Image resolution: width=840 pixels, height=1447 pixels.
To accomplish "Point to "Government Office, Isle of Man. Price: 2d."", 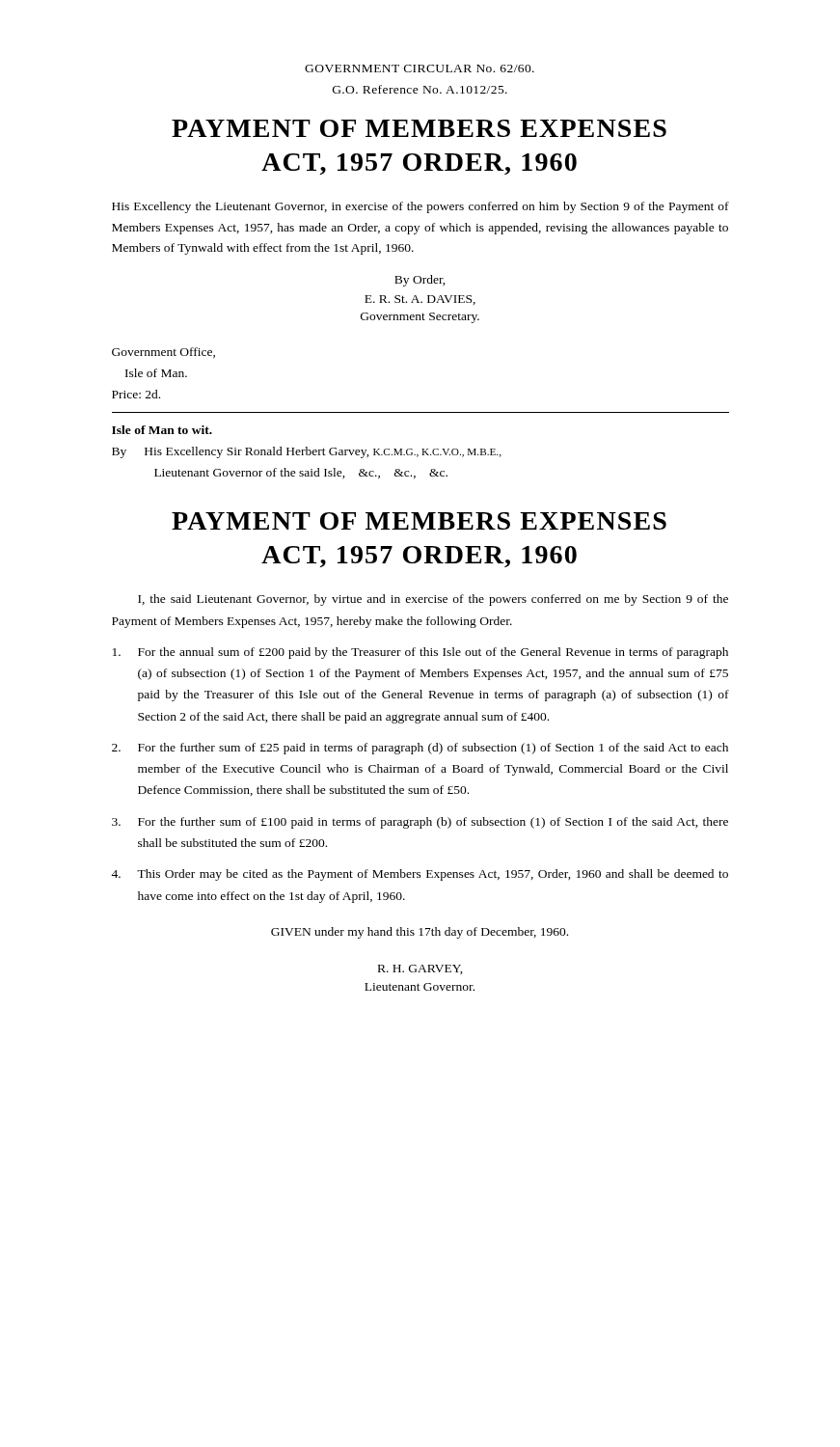I will pyautogui.click(x=163, y=353).
